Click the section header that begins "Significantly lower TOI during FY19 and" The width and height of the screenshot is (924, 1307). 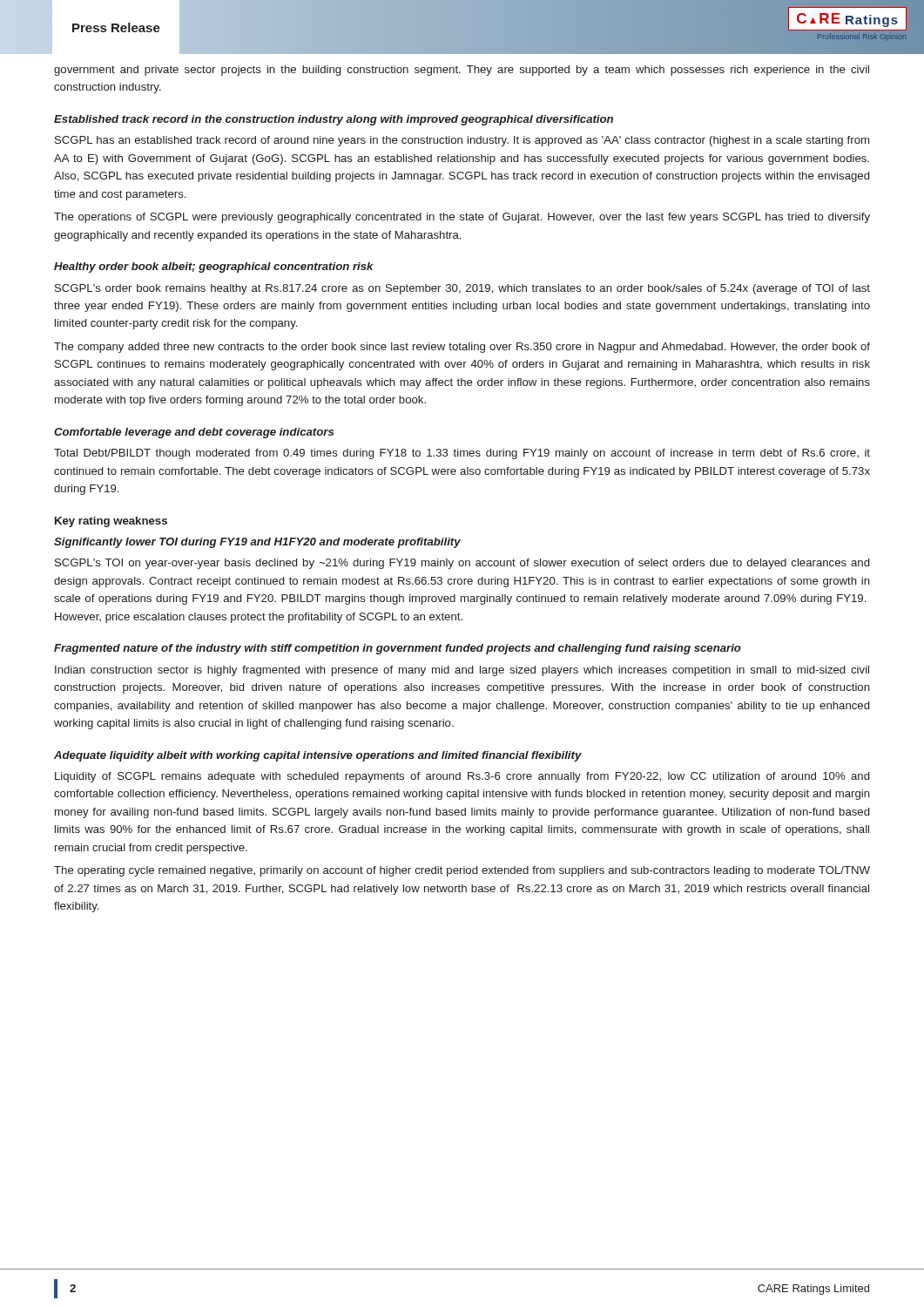(x=257, y=541)
